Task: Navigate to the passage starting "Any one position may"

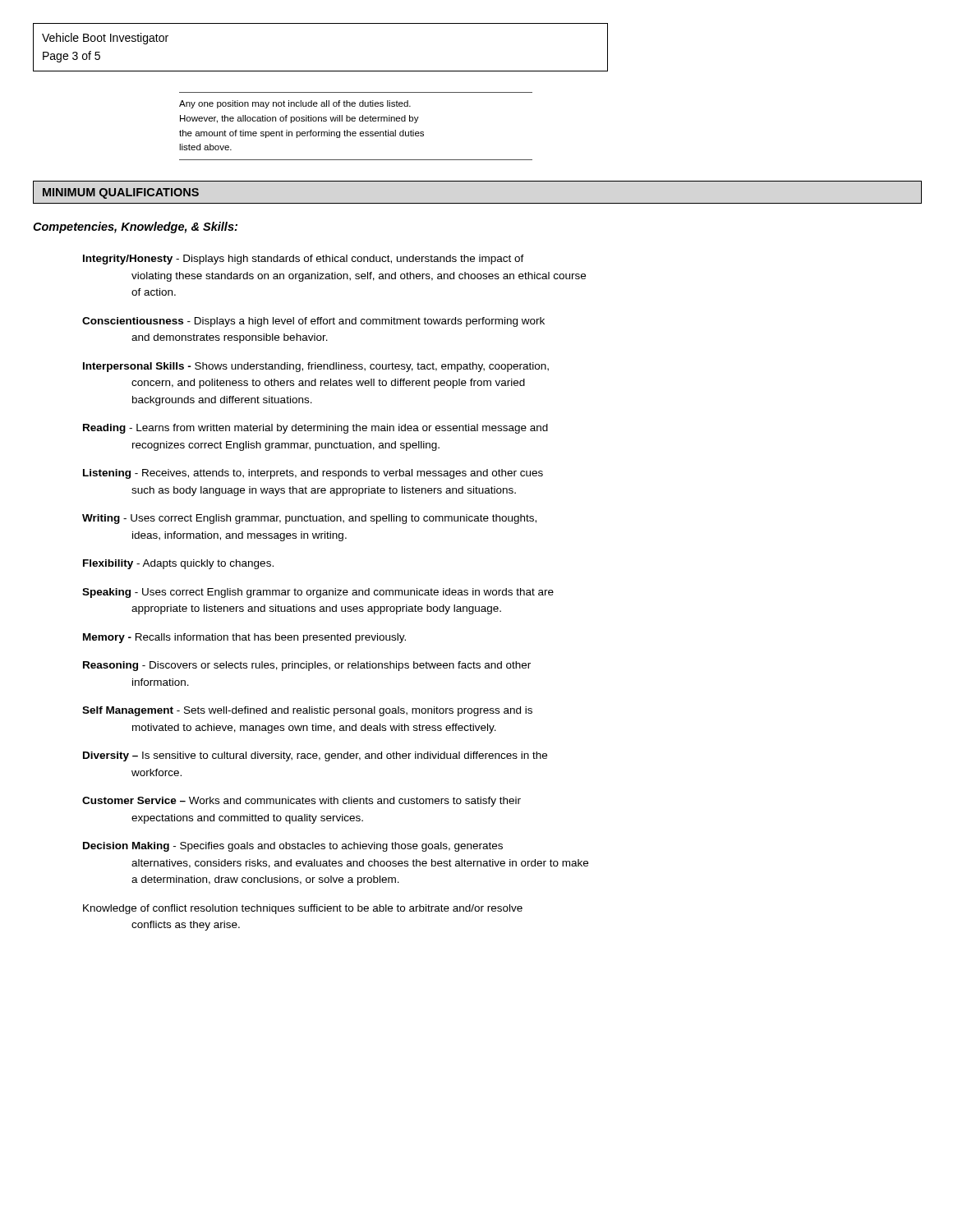Action: point(302,125)
